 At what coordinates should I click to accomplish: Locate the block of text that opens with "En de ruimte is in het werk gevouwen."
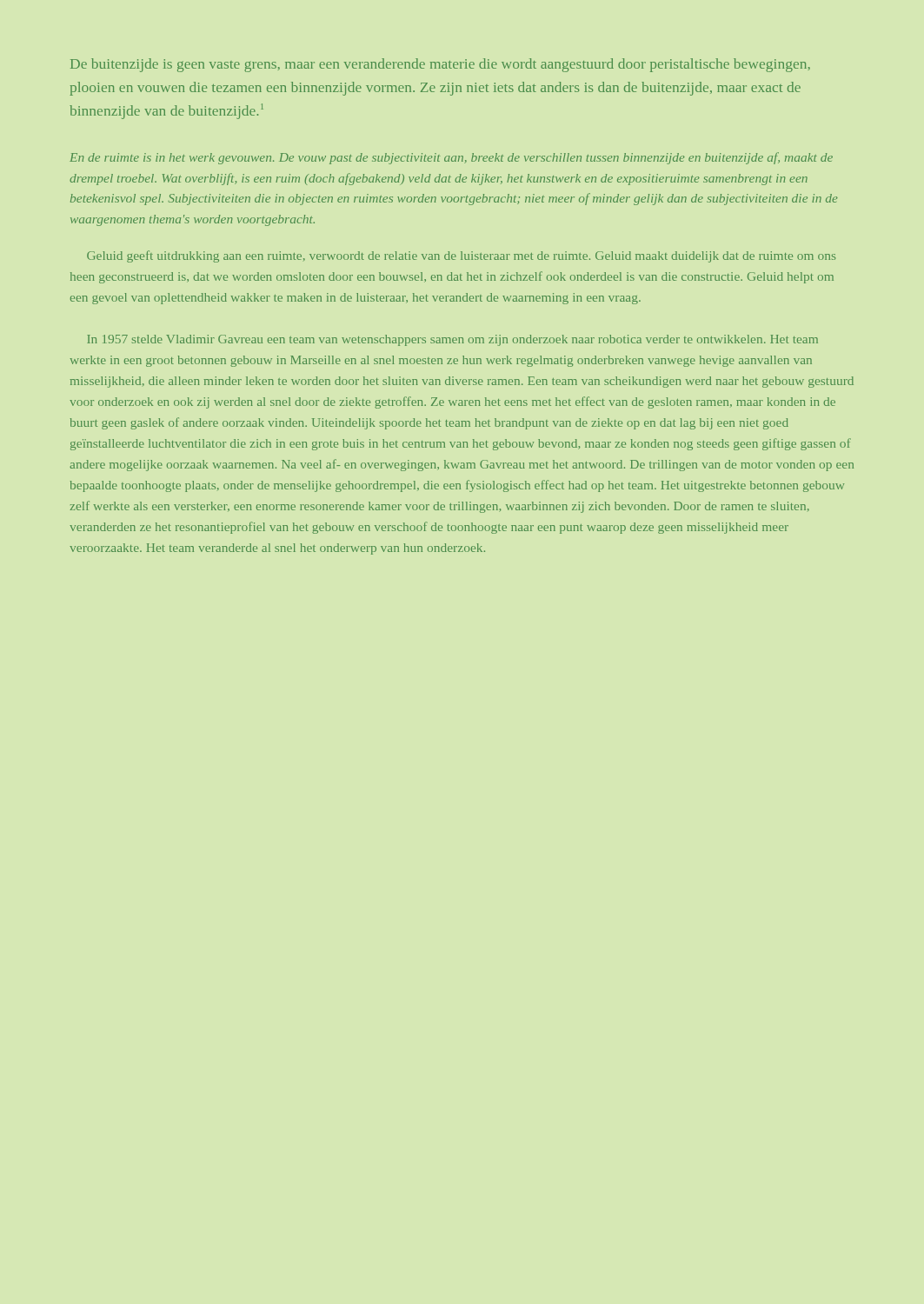coord(454,188)
